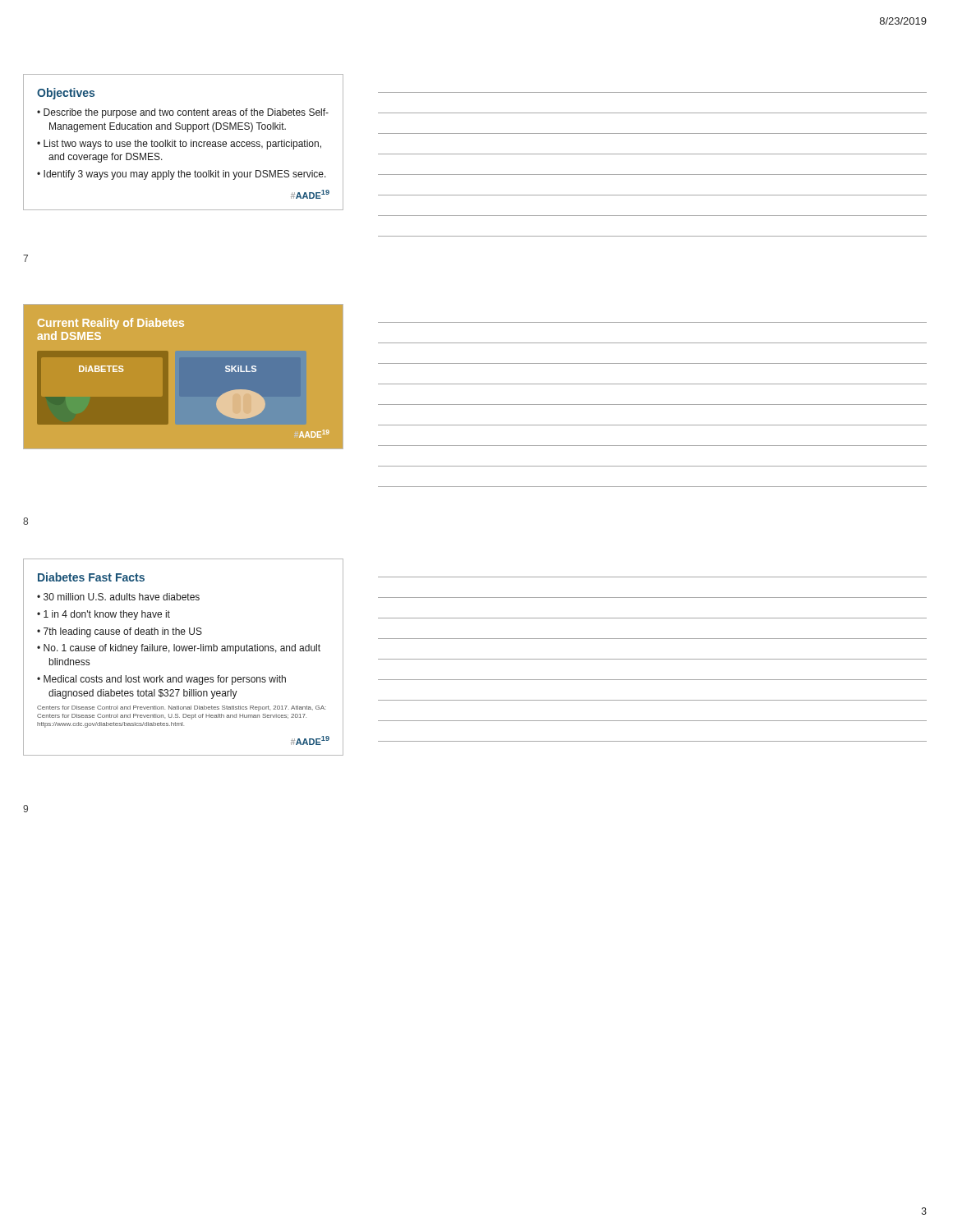953x1232 pixels.
Task: Select the block starting "Diabetes Fast Facts"
Action: [91, 577]
